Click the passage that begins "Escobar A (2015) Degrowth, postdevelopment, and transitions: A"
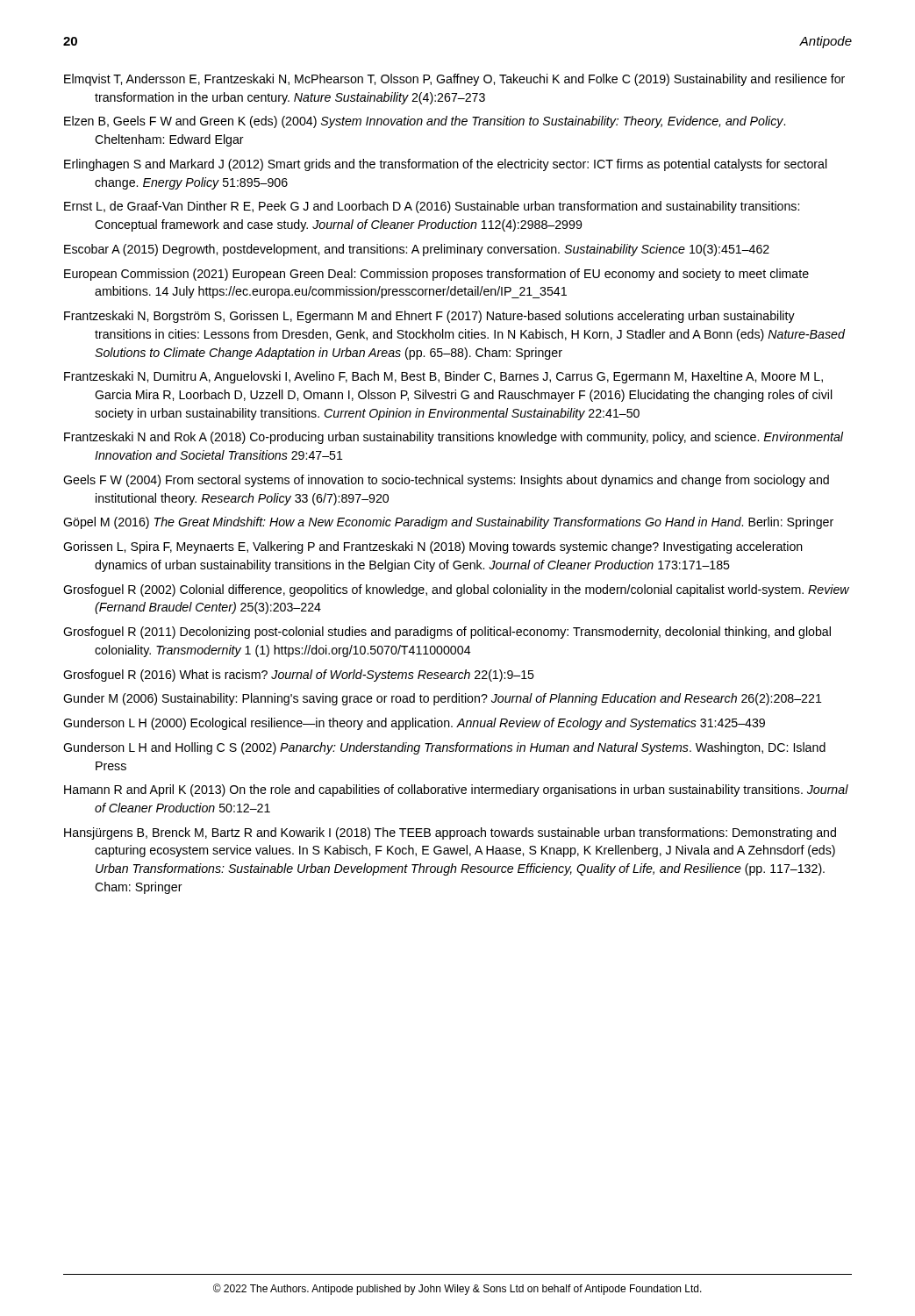Viewport: 915px width, 1316px height. coord(416,249)
